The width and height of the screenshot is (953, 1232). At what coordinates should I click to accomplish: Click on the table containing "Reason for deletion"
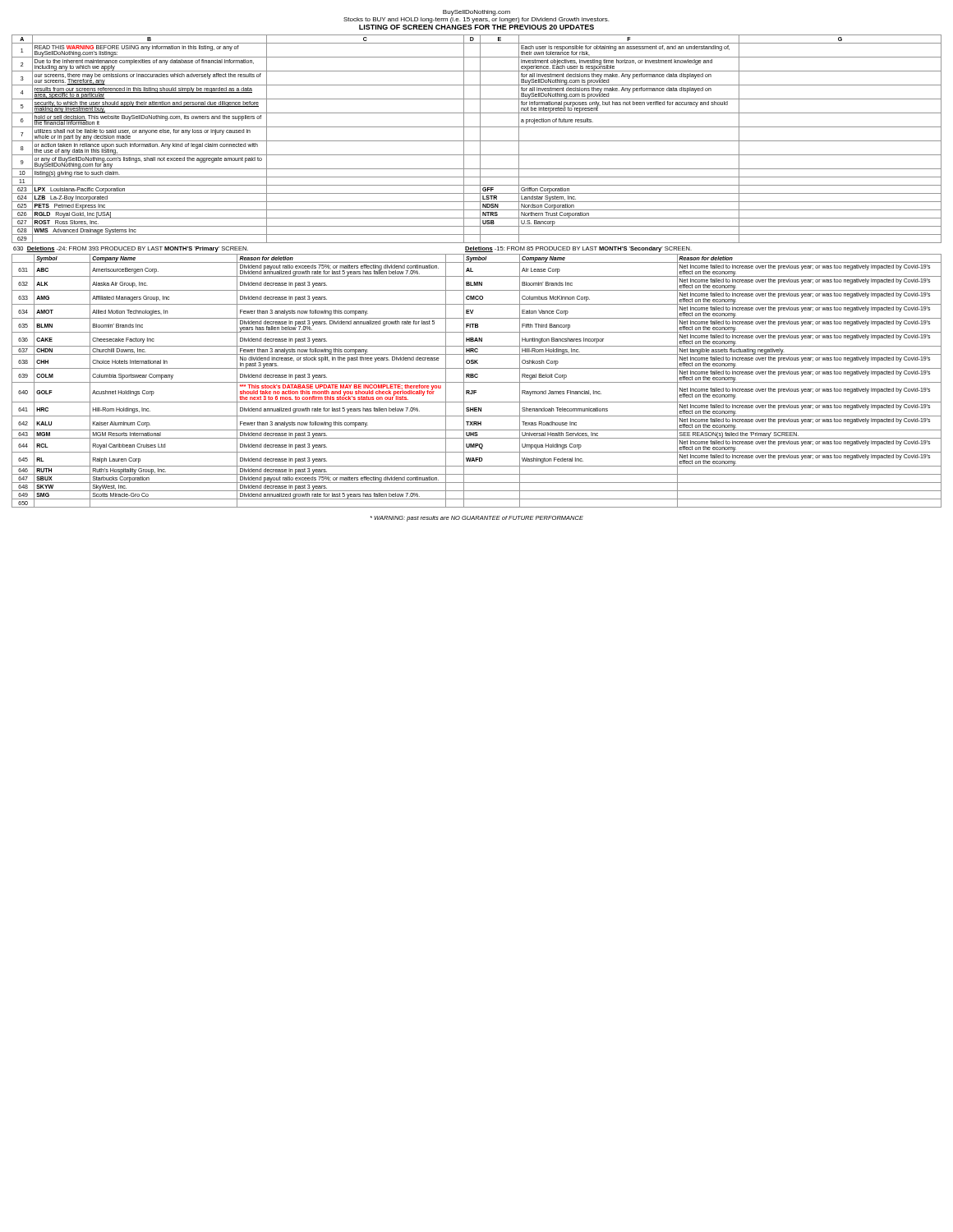point(476,381)
